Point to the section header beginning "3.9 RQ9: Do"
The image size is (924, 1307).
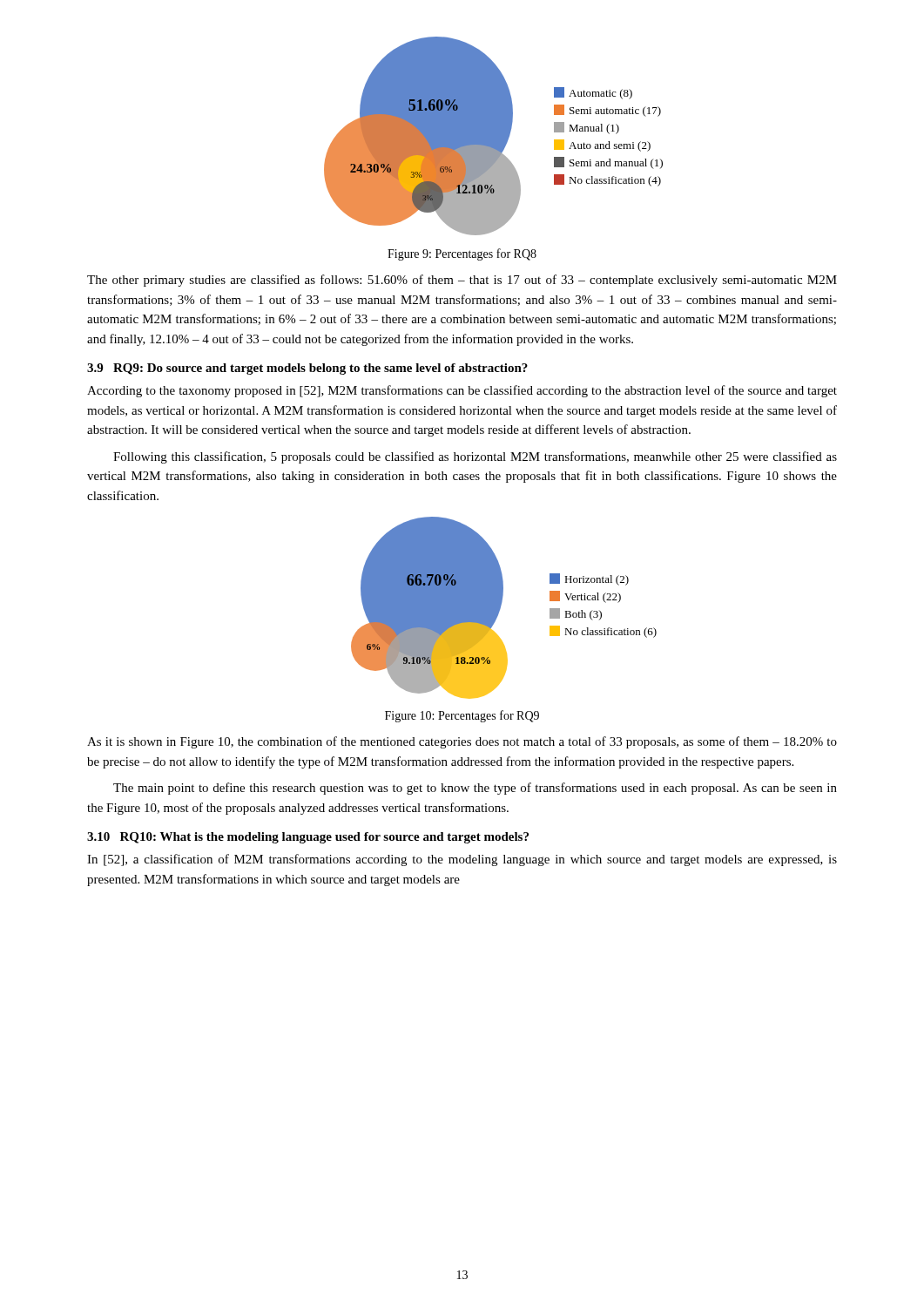(x=308, y=368)
